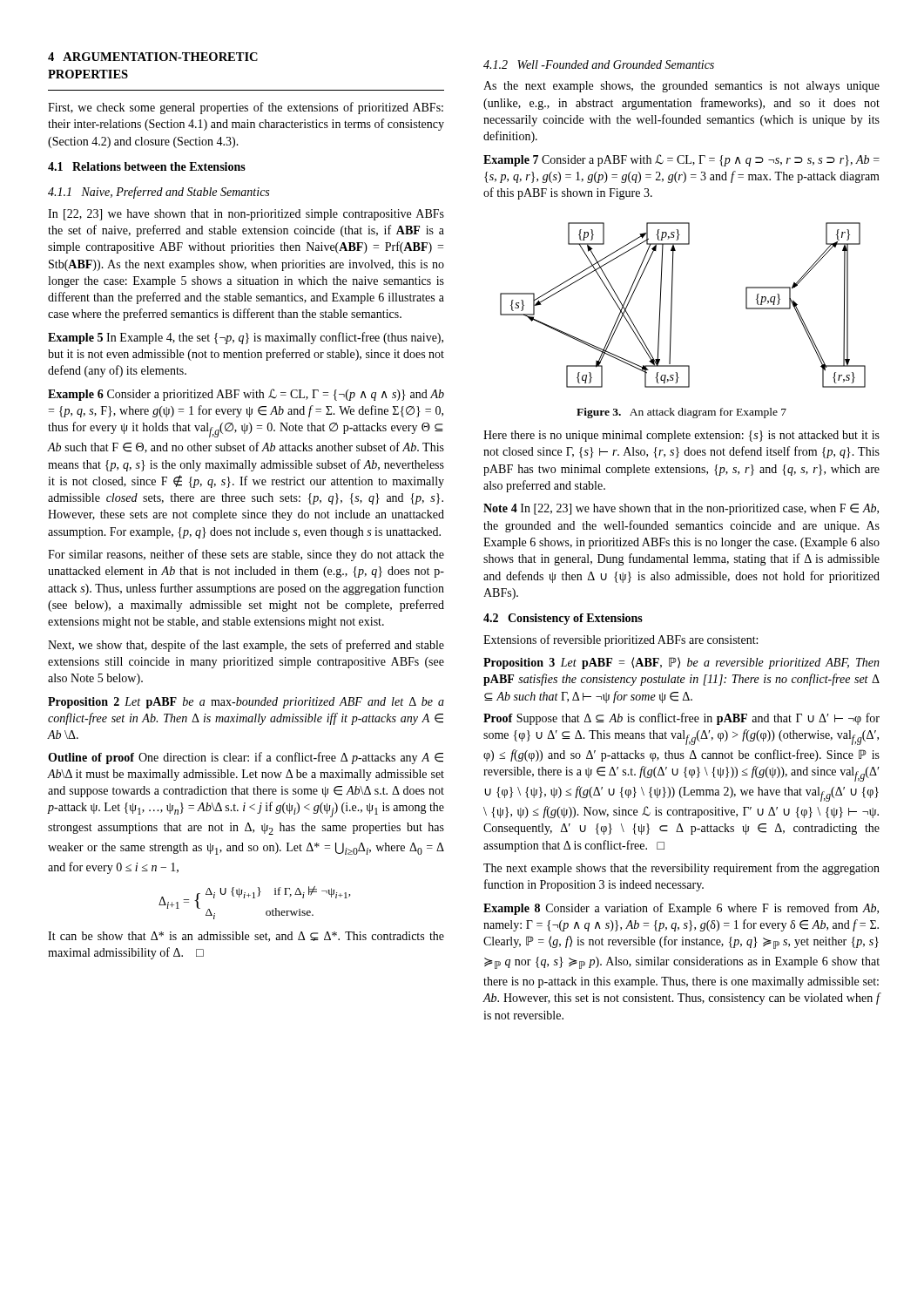Select the text block starting "Δi+1 = { Δi ∪ {ψi+1} if"
Image resolution: width=924 pixels, height=1307 pixels.
pyautogui.click(x=255, y=903)
